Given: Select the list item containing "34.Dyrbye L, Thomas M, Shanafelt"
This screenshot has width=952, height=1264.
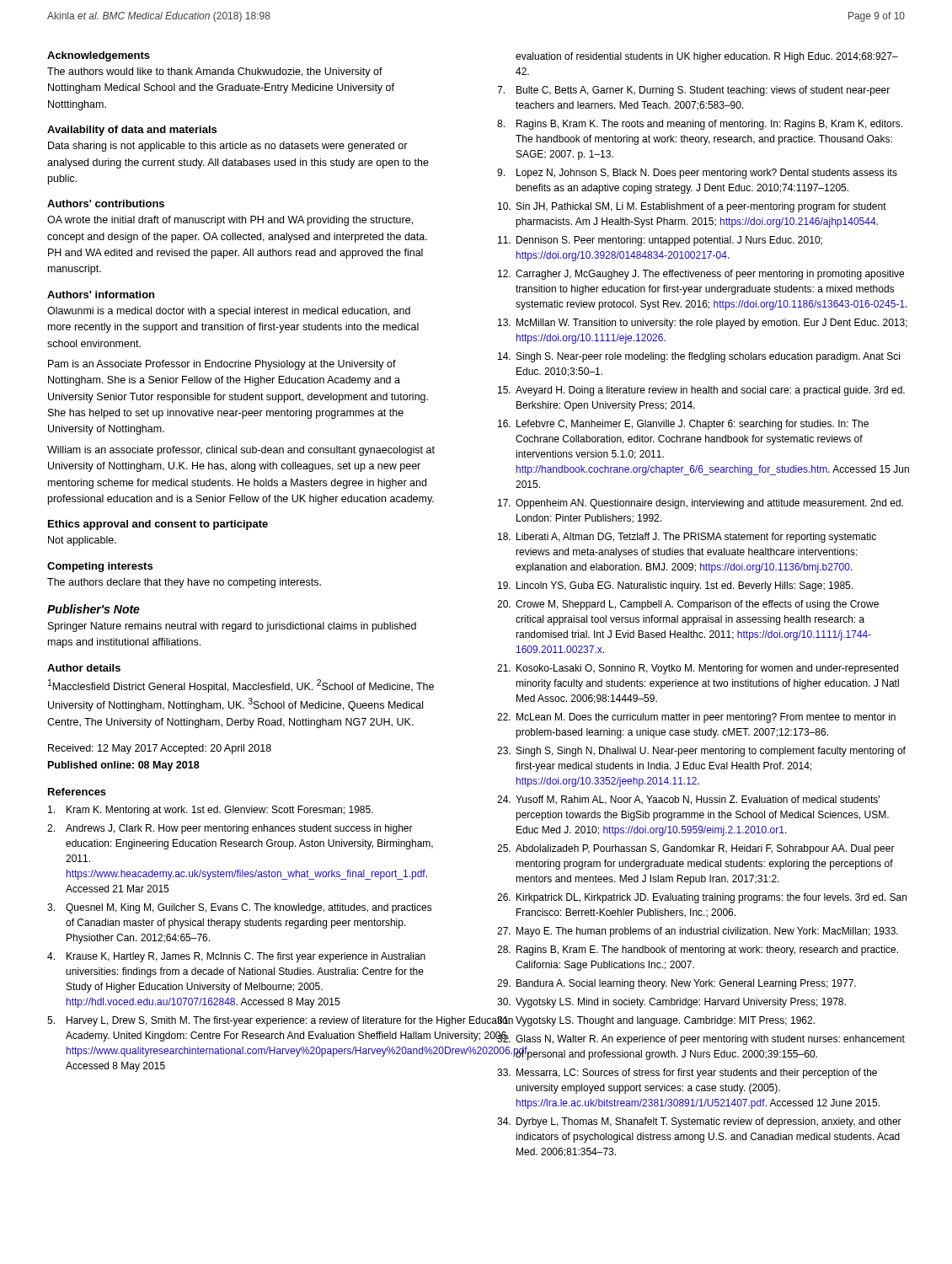Looking at the screenshot, I should [x=703, y=1137].
